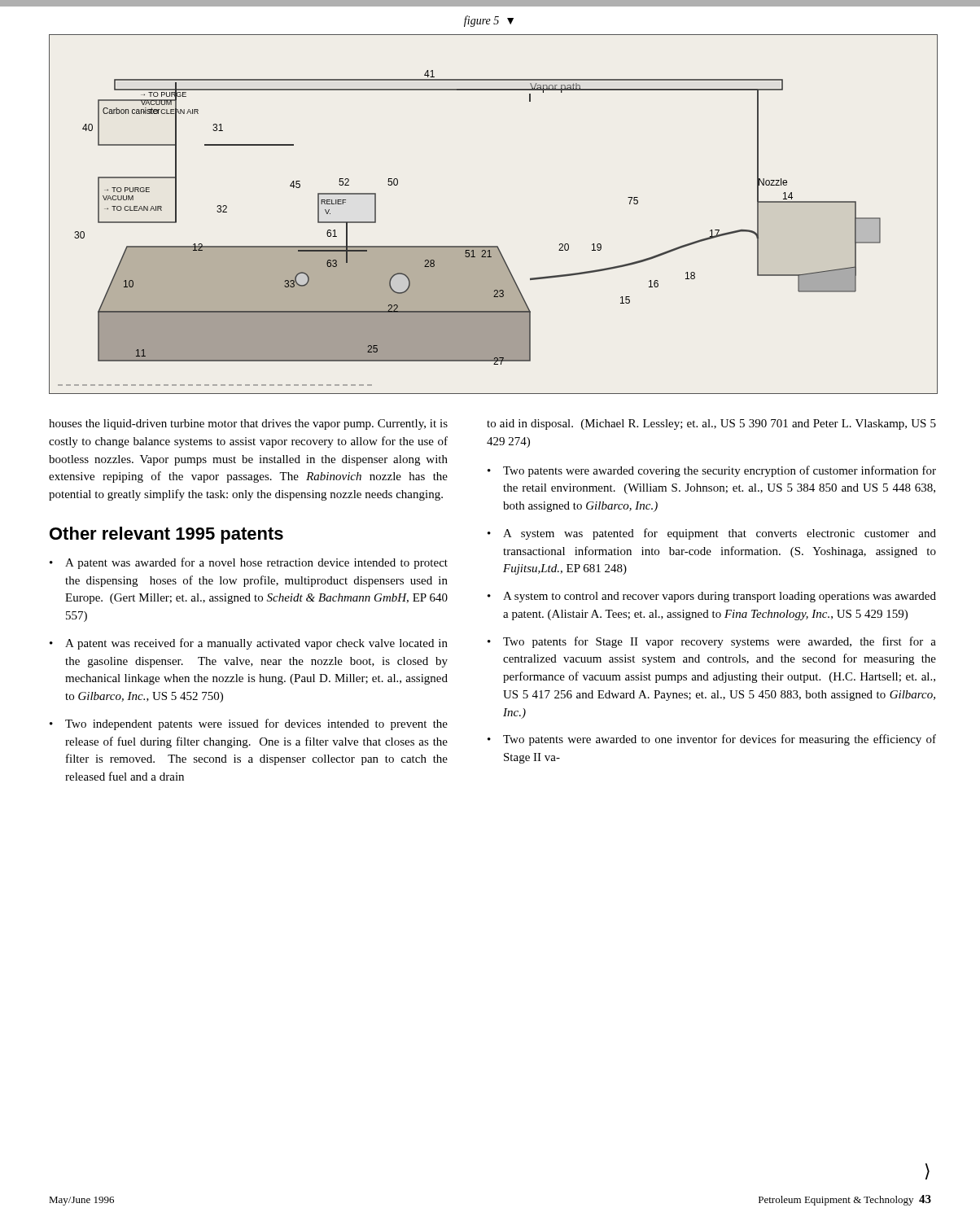
Task: Find a engineering diagram
Action: [492, 213]
